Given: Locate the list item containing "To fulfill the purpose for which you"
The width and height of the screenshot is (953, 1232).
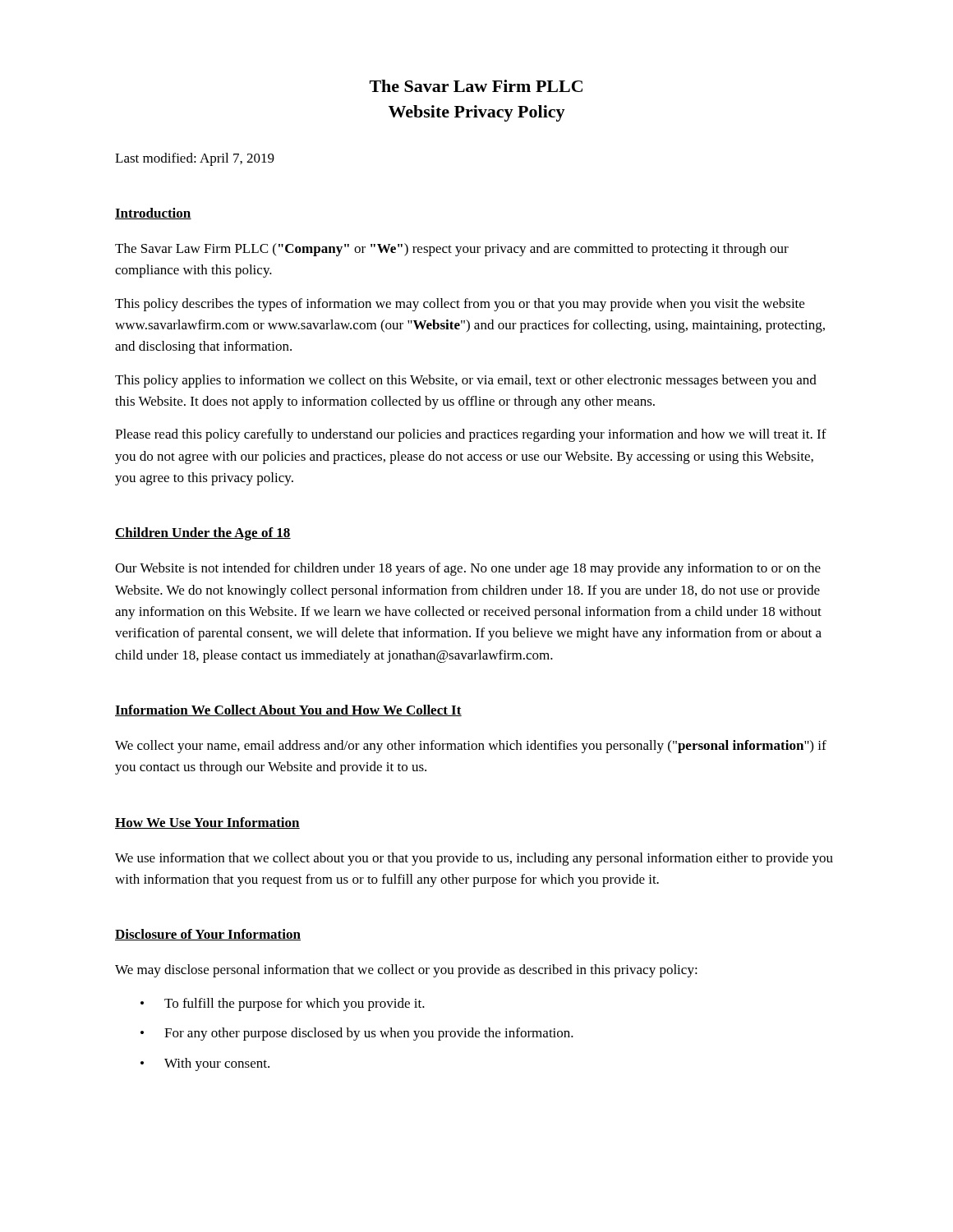Looking at the screenshot, I should pos(295,1003).
